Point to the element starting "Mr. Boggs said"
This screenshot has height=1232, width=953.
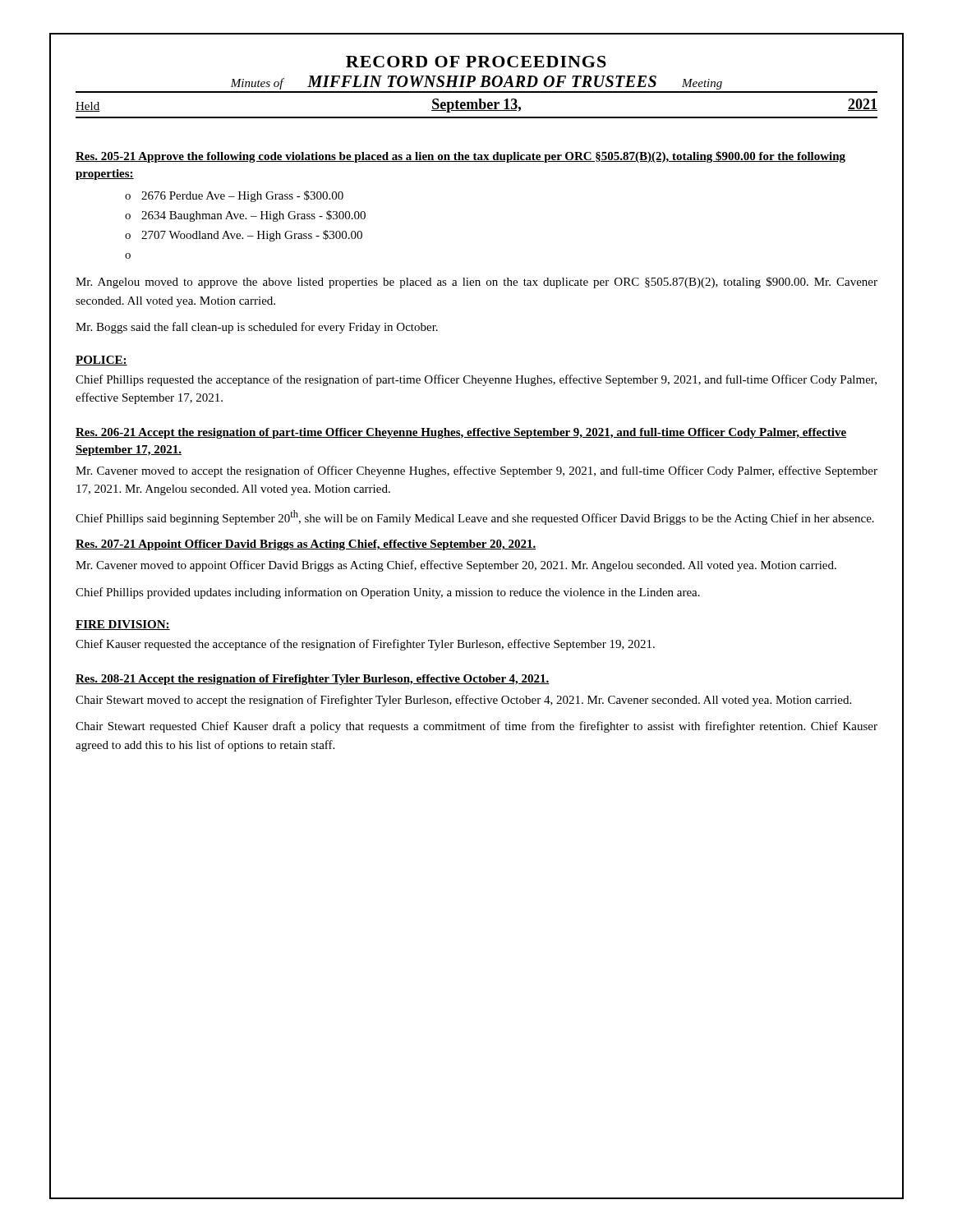[x=257, y=327]
